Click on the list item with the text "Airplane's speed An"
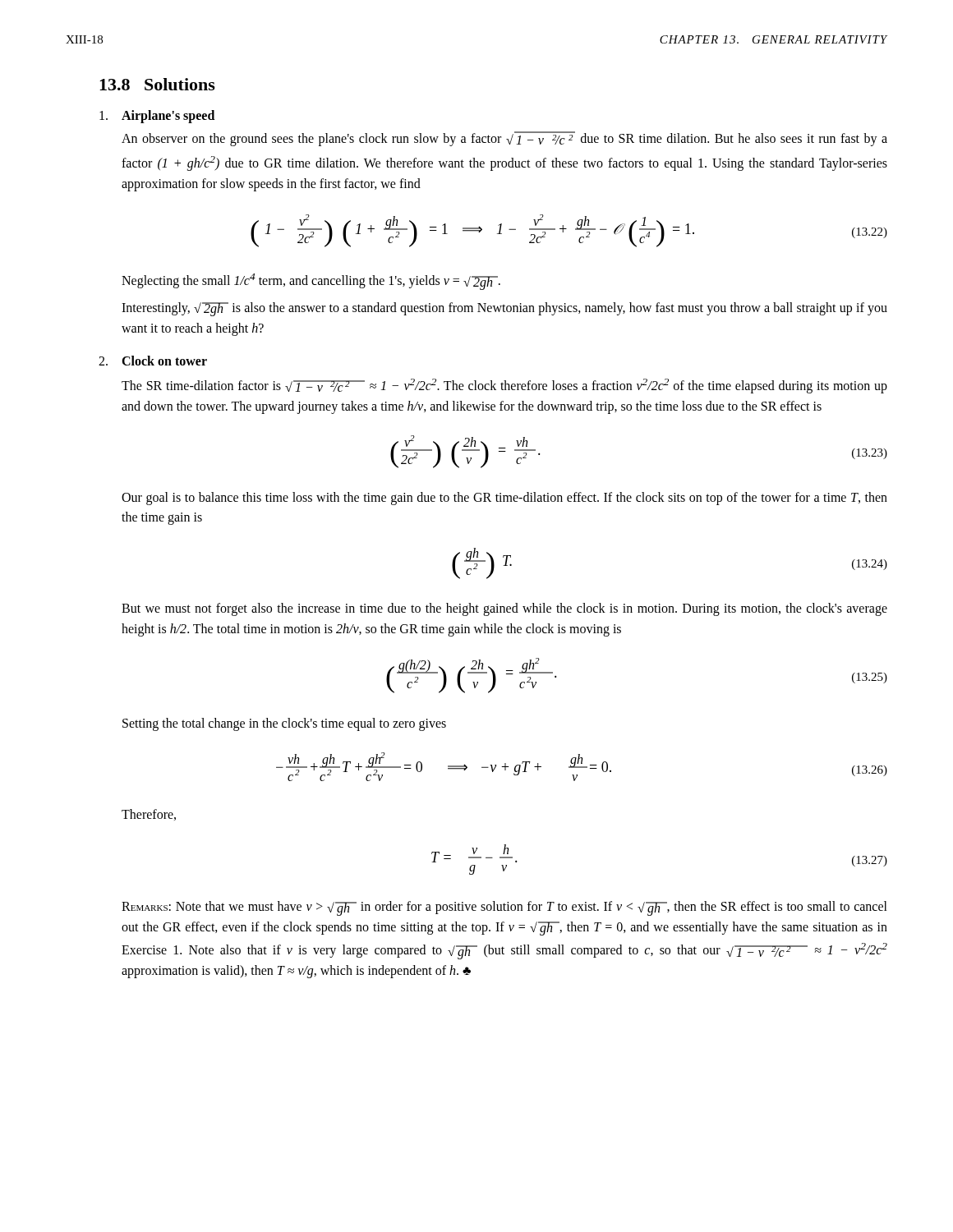The image size is (953, 1232). (x=493, y=224)
